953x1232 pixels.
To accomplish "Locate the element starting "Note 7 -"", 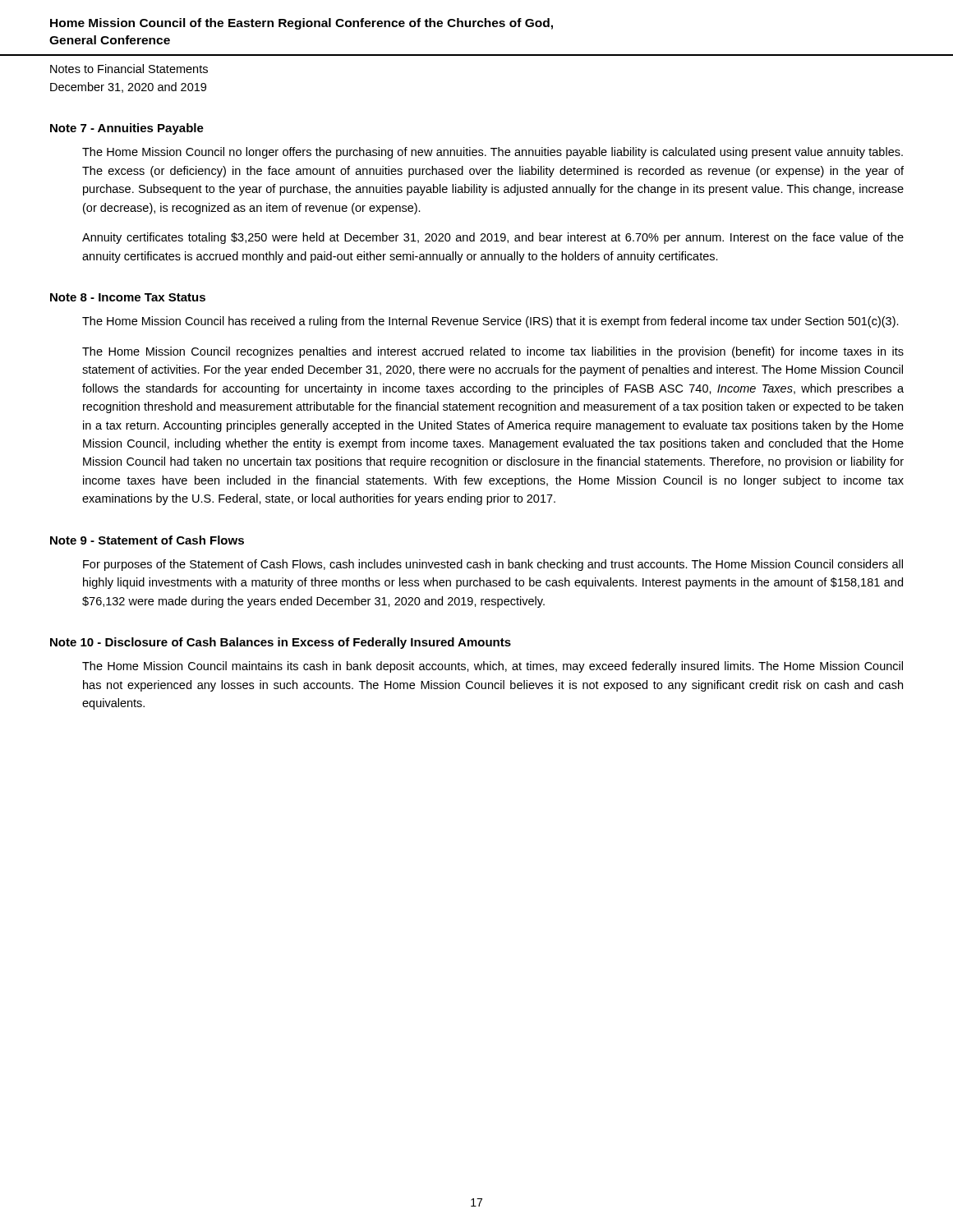I will tap(126, 128).
